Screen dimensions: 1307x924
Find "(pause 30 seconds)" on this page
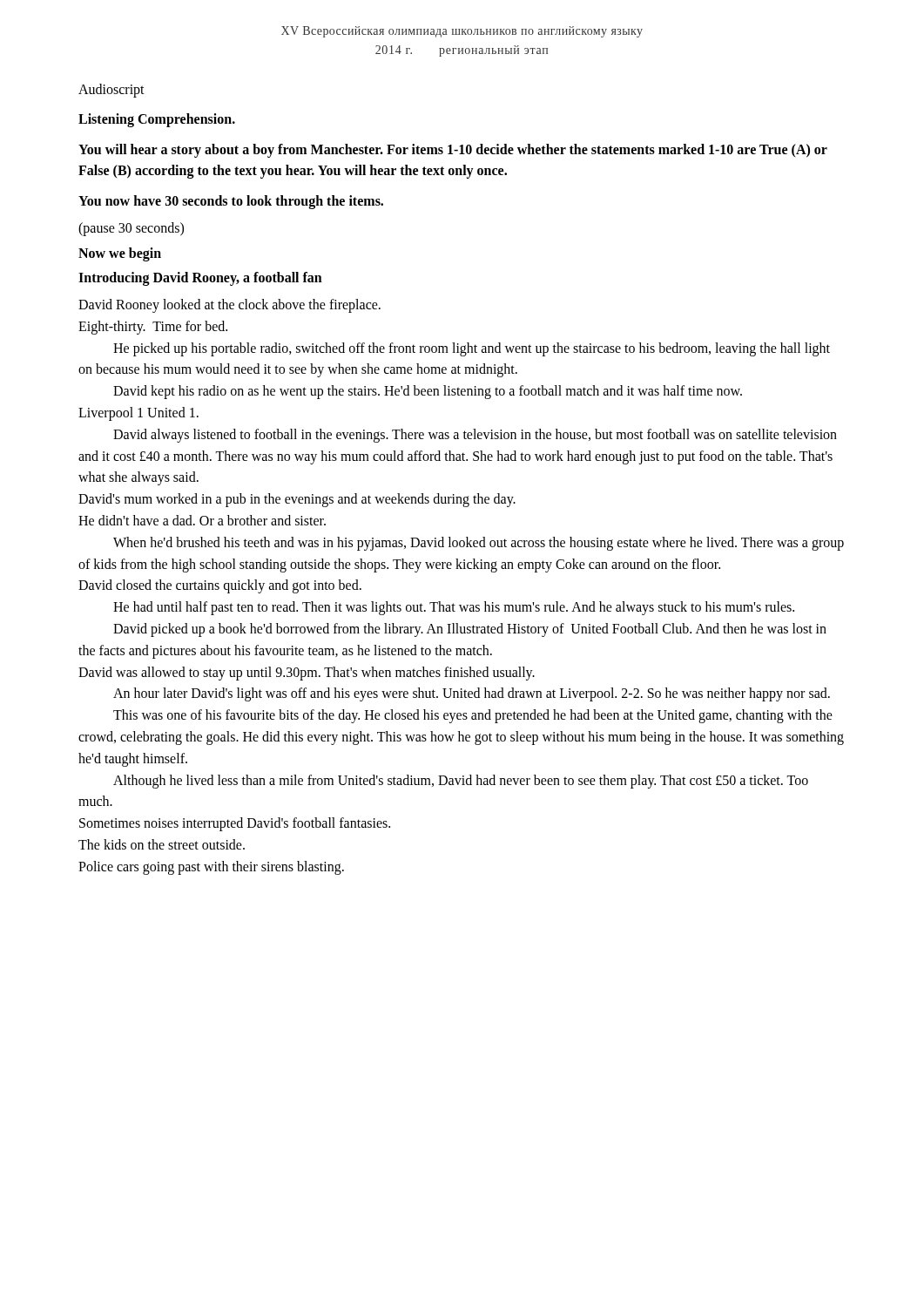131,228
